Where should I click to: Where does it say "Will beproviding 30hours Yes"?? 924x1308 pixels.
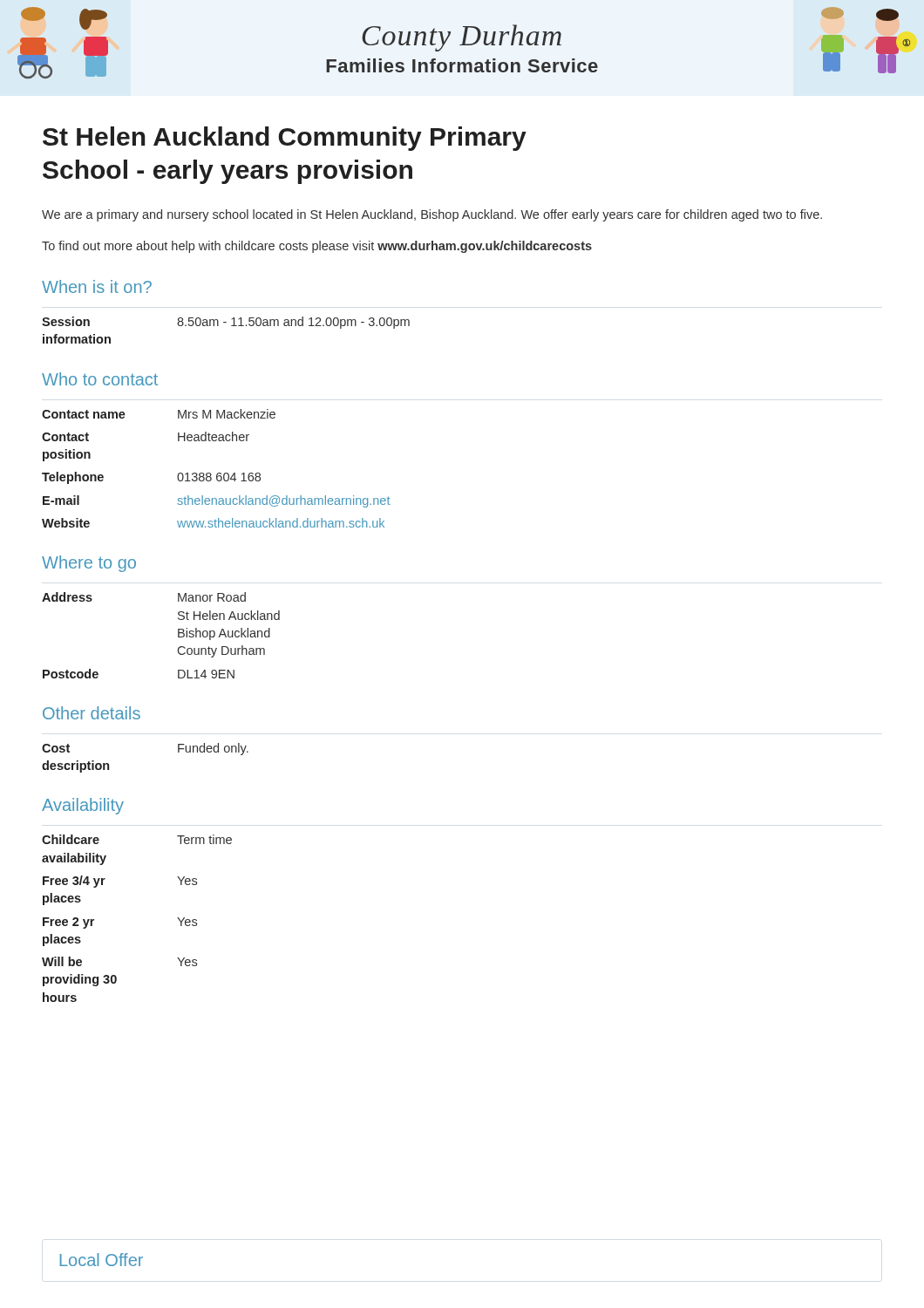[119, 979]
